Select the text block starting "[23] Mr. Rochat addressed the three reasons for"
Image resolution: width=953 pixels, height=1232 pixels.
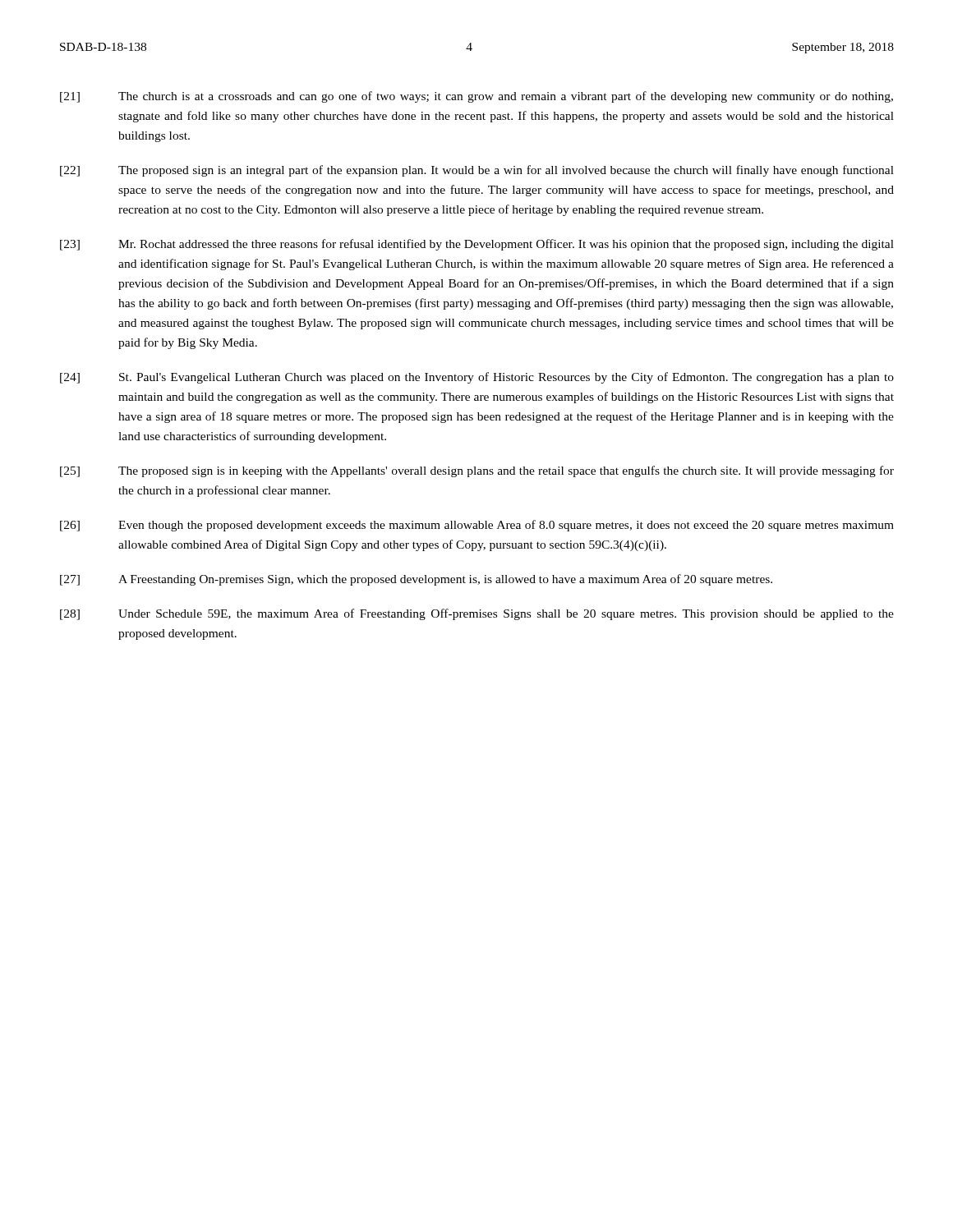click(x=476, y=293)
